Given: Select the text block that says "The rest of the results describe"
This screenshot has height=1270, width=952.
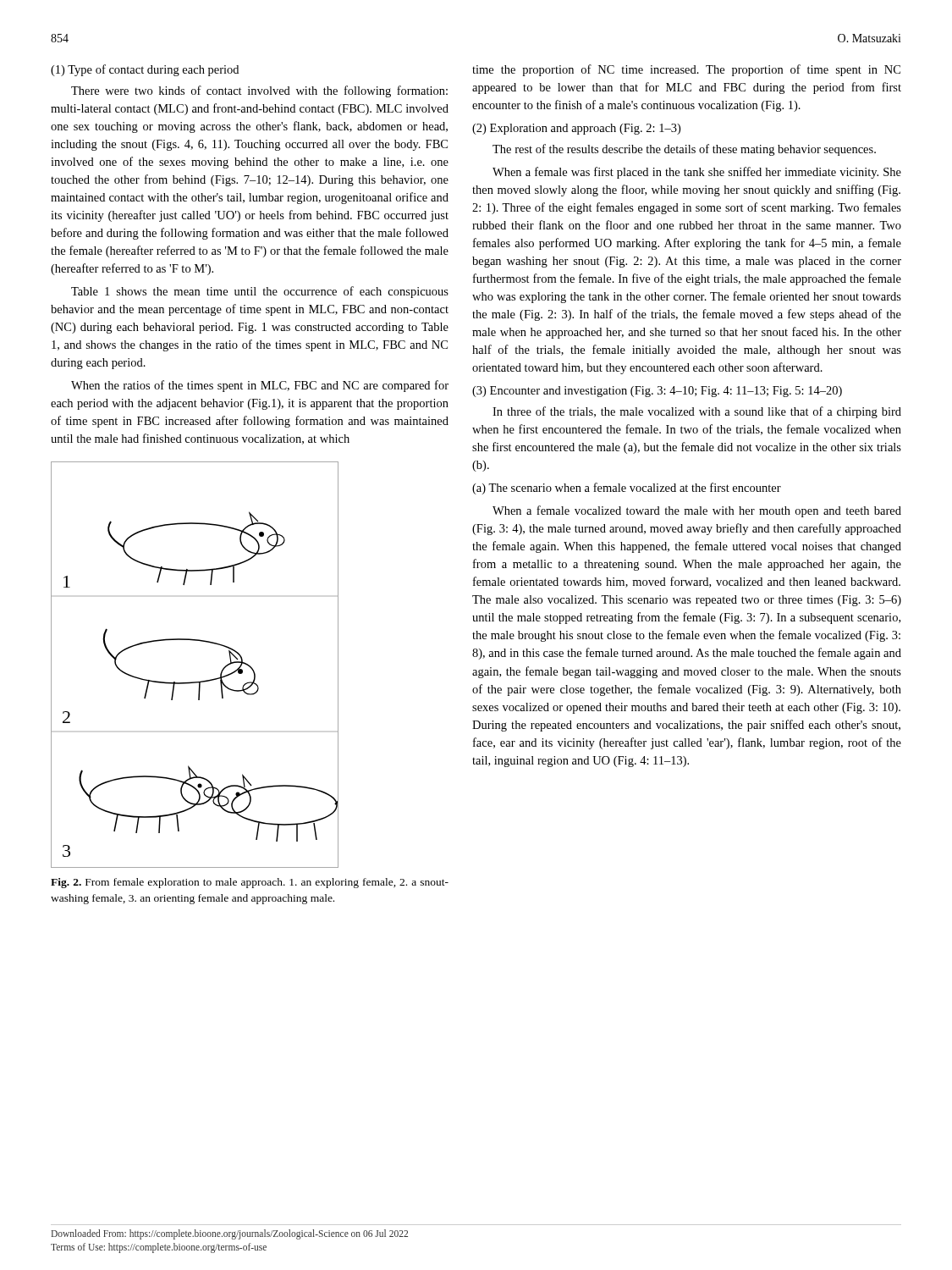Looking at the screenshot, I should [x=687, y=149].
